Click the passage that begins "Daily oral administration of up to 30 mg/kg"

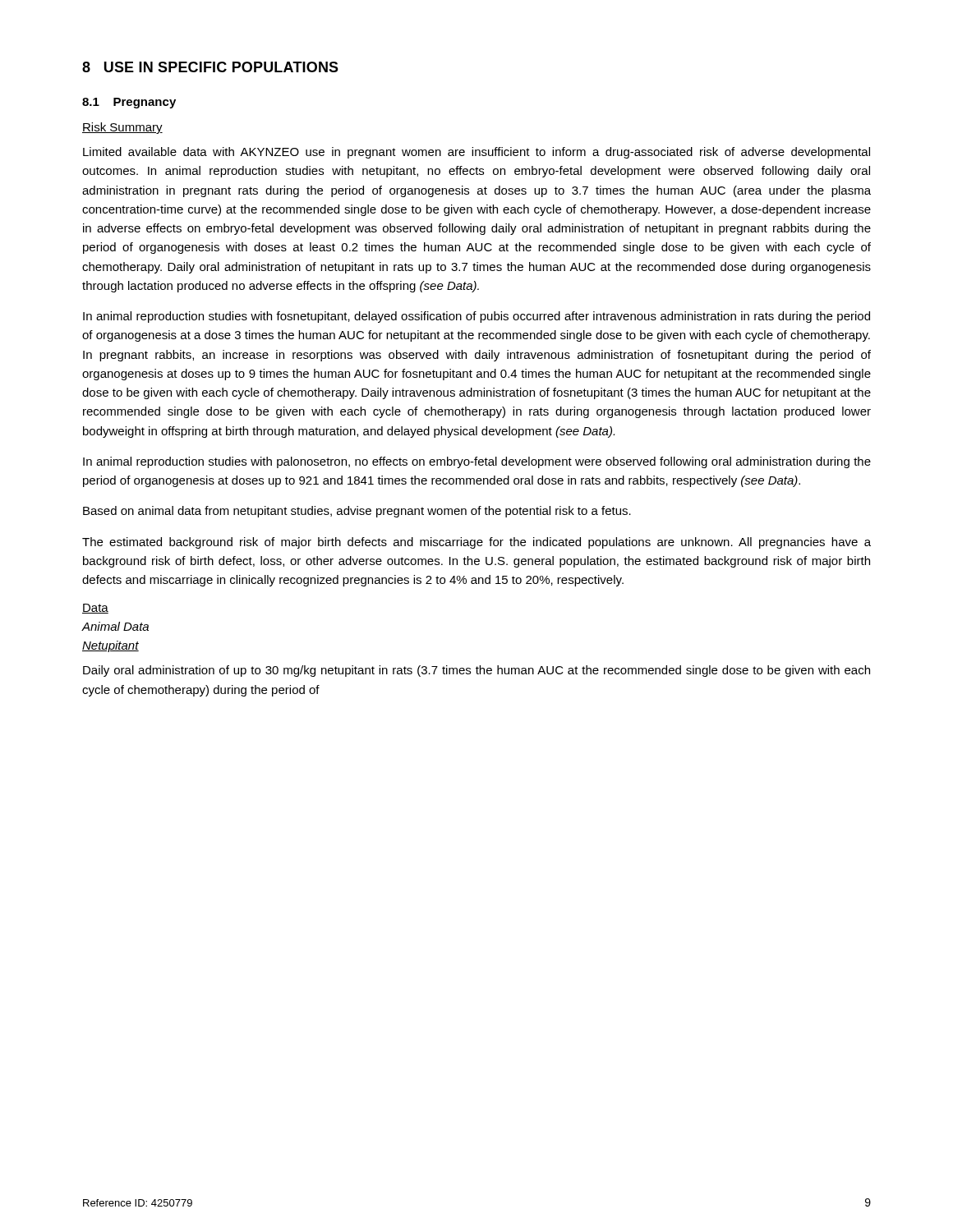coord(476,680)
